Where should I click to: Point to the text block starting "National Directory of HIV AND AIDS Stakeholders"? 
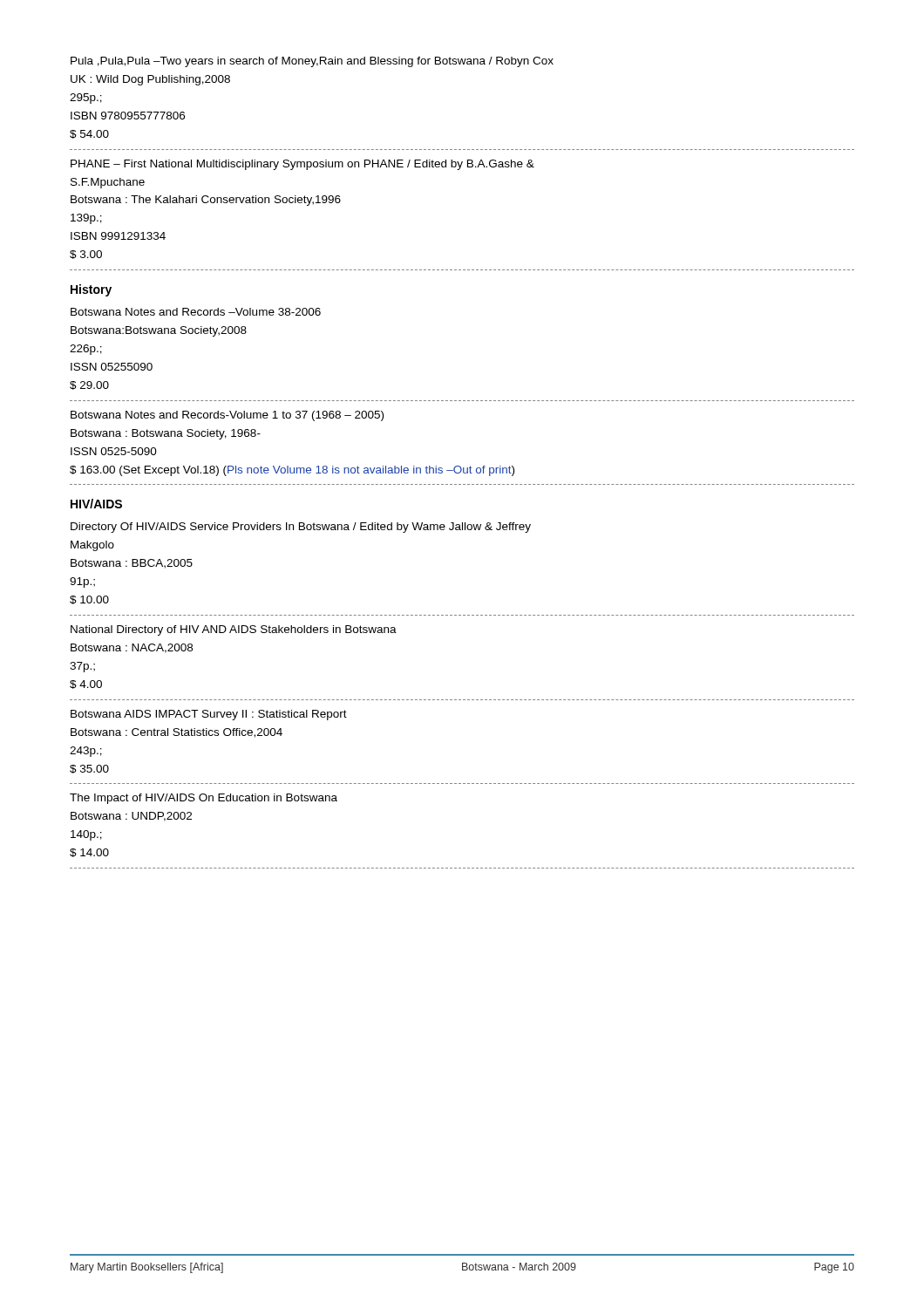click(x=234, y=630)
